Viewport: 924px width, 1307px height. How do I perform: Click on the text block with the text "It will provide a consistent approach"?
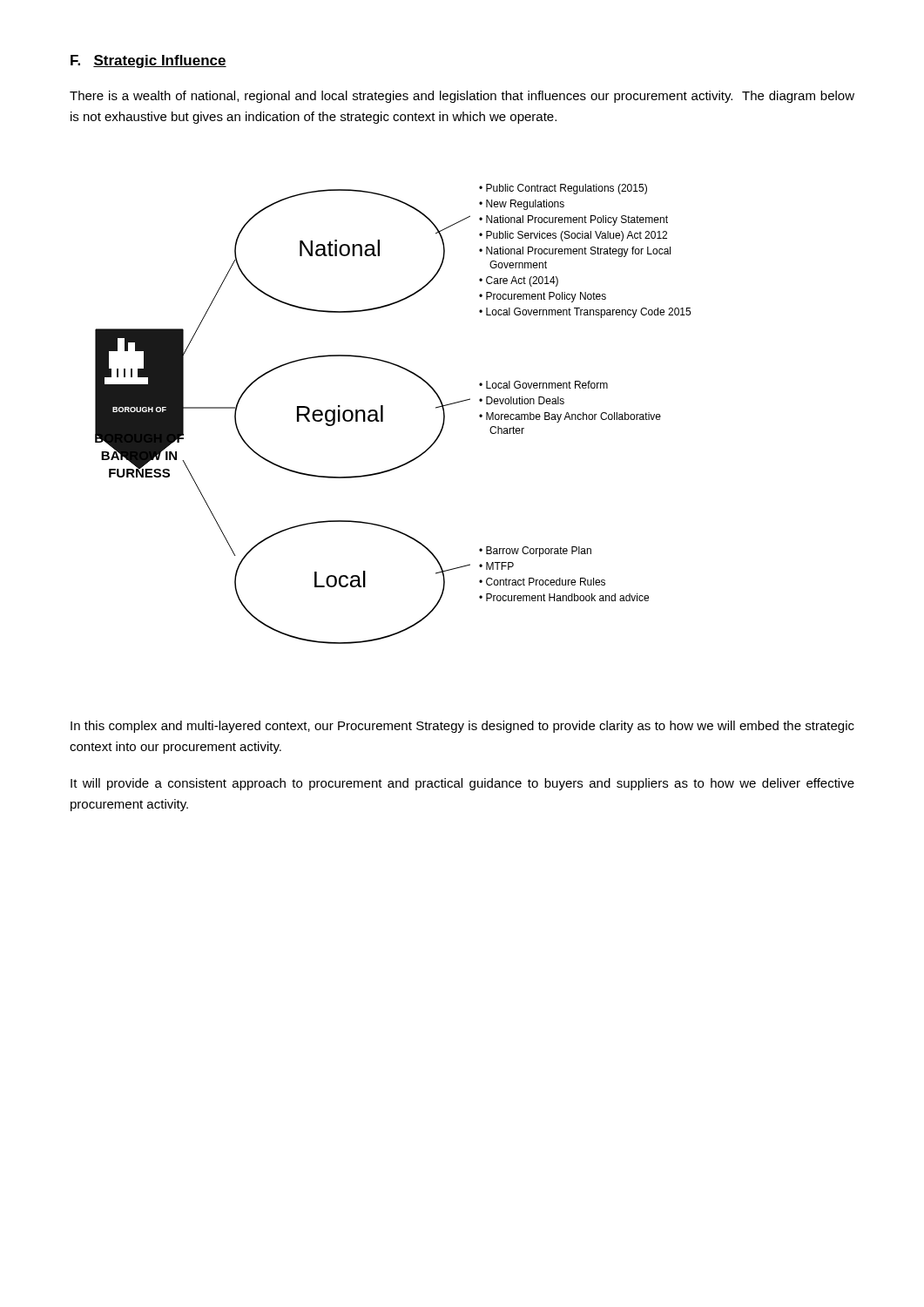coord(462,793)
